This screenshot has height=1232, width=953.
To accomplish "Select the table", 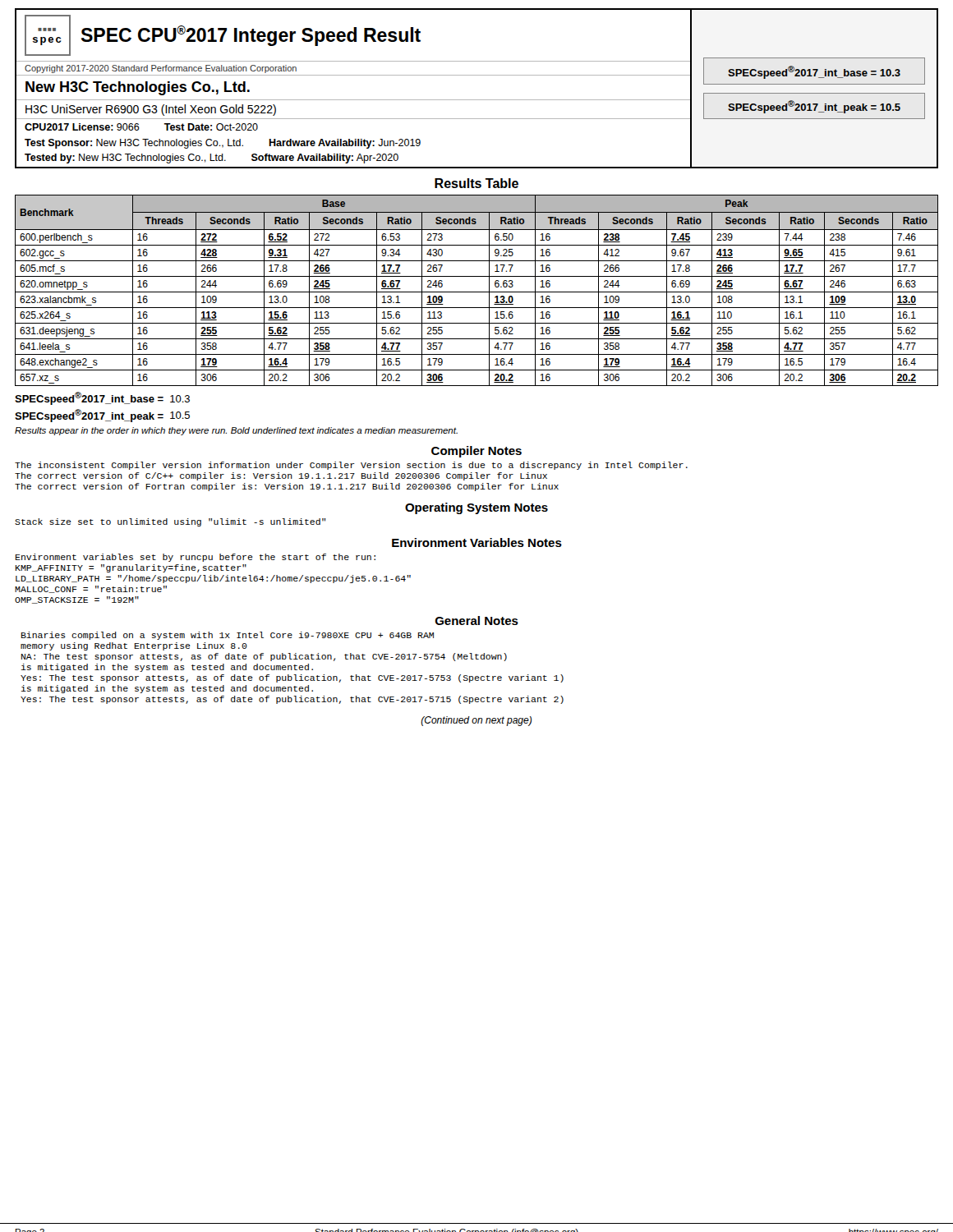I will [476, 290].
